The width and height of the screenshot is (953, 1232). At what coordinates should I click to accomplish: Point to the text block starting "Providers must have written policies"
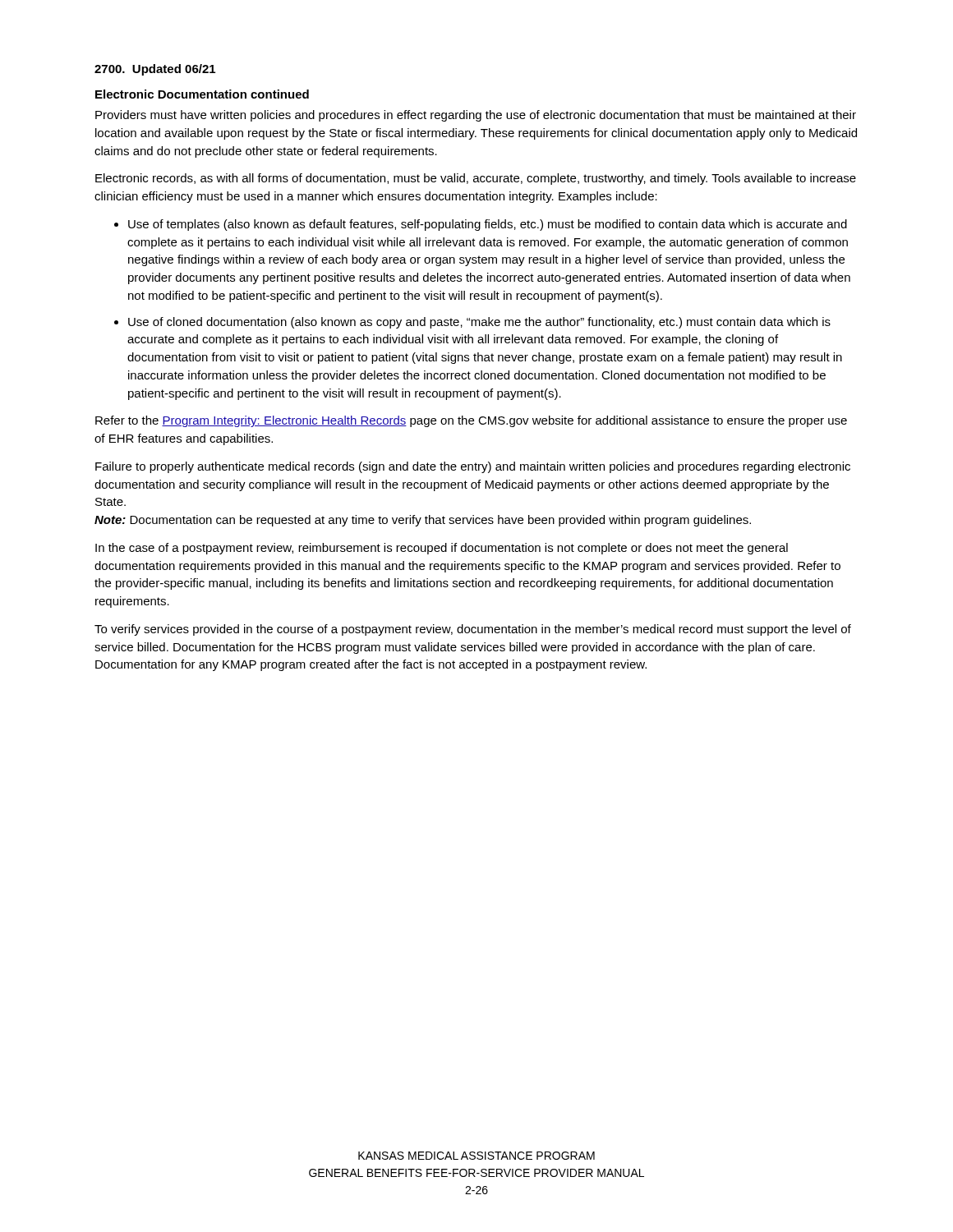tap(476, 132)
